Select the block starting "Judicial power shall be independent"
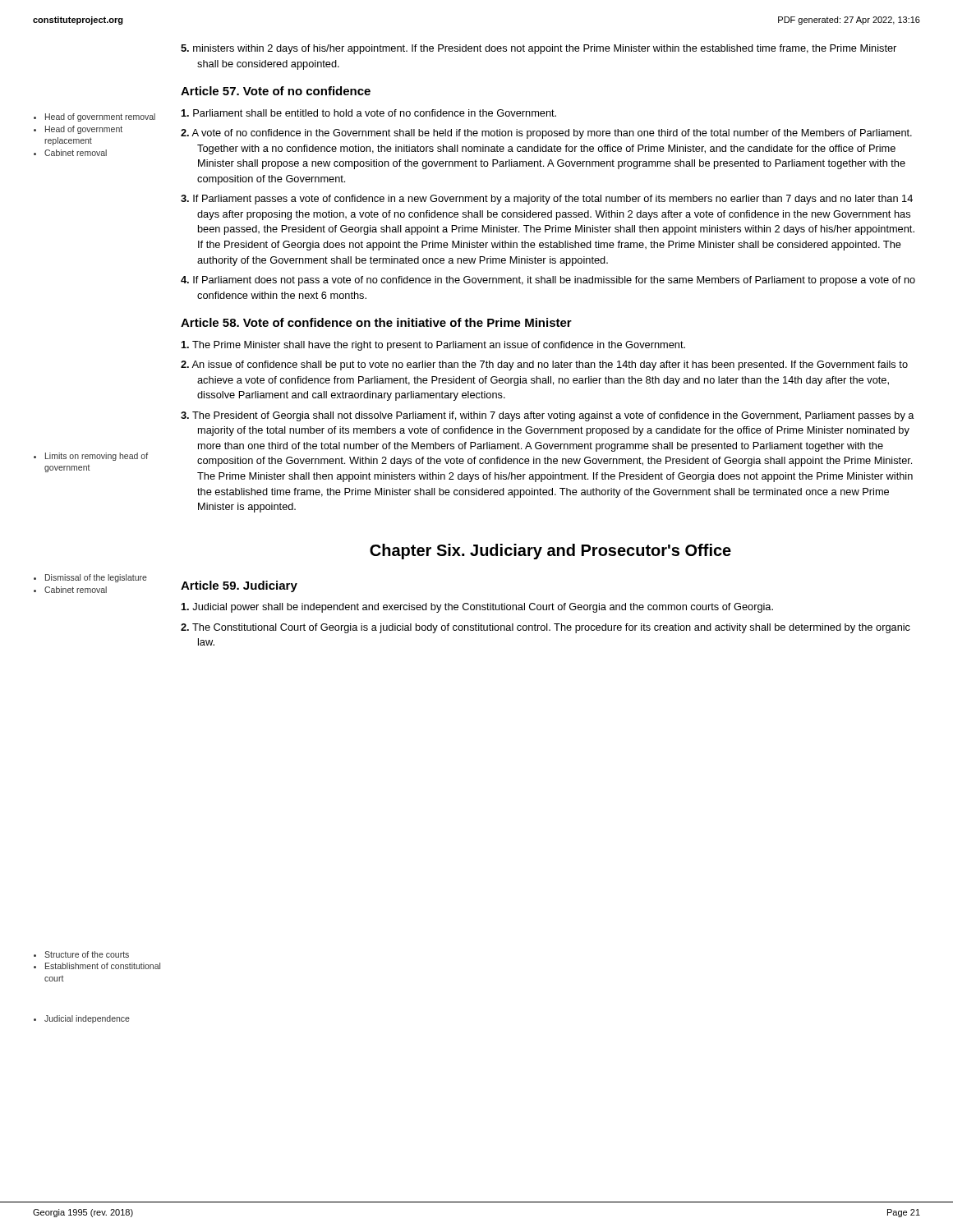The image size is (953, 1232). pyautogui.click(x=477, y=607)
